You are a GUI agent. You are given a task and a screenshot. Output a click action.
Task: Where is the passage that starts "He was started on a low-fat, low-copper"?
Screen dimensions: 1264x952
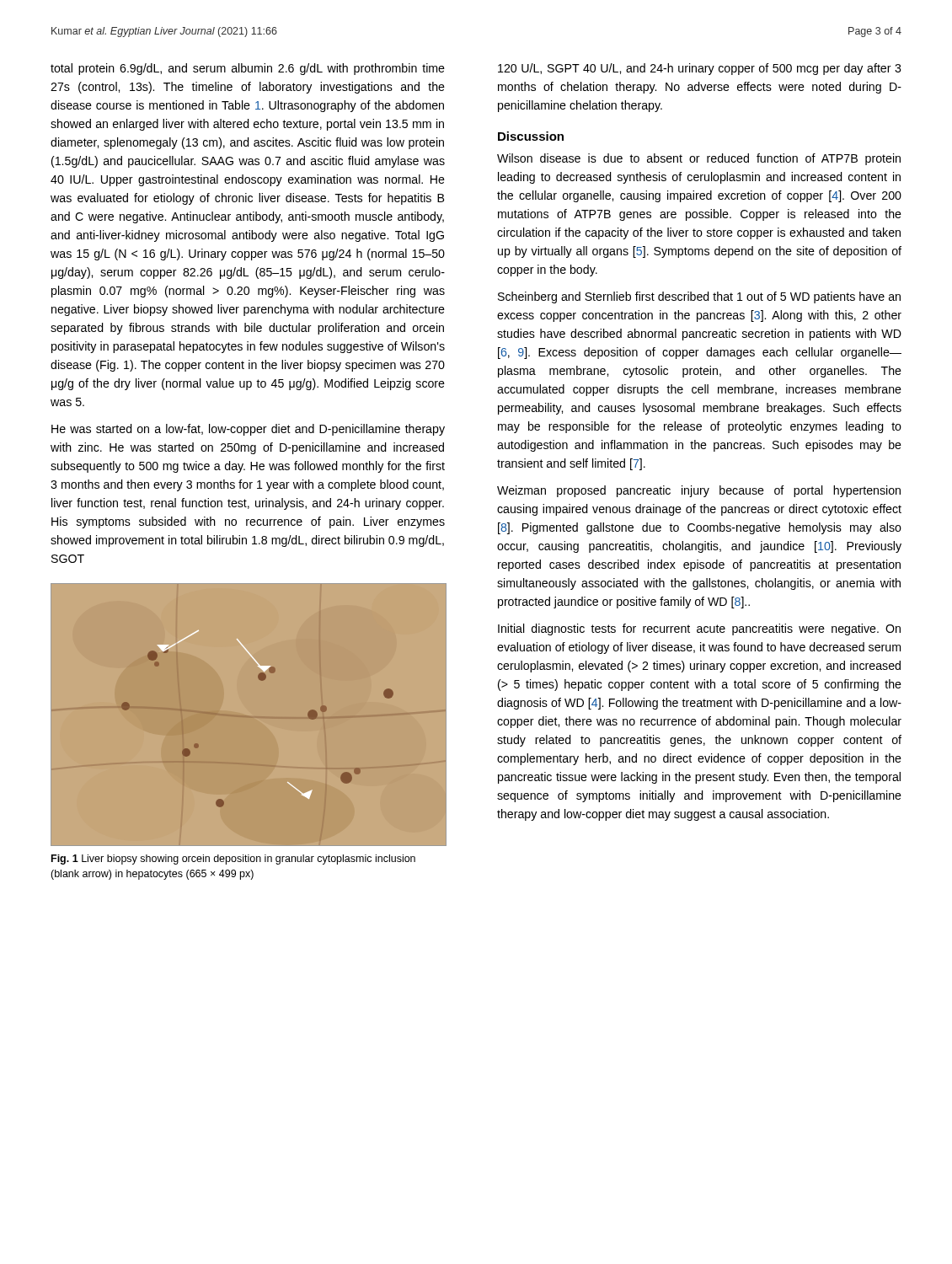(248, 494)
